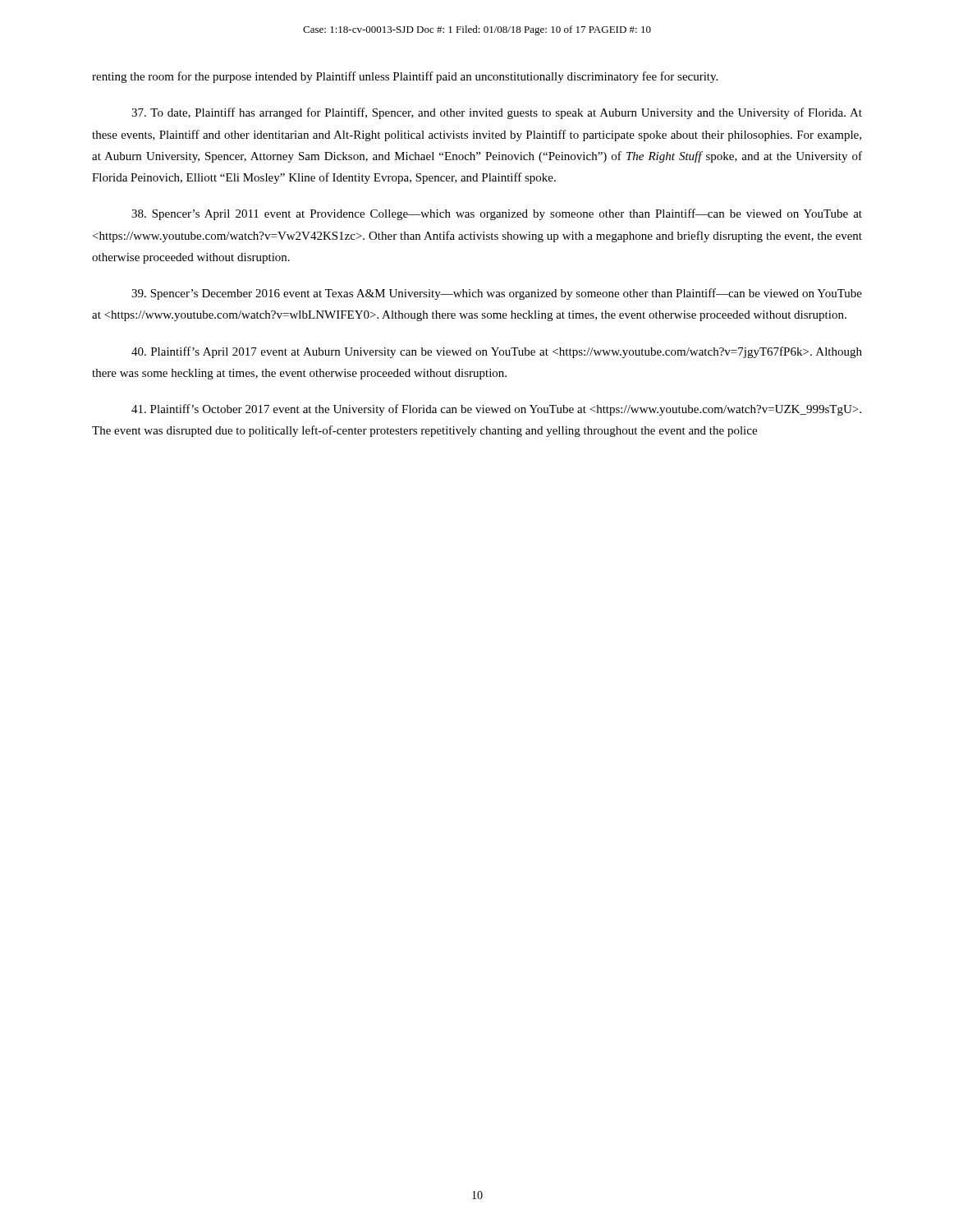954x1232 pixels.
Task: Click on the text block containing "Plaintiff’s October 2017 event at the University"
Action: 477,420
